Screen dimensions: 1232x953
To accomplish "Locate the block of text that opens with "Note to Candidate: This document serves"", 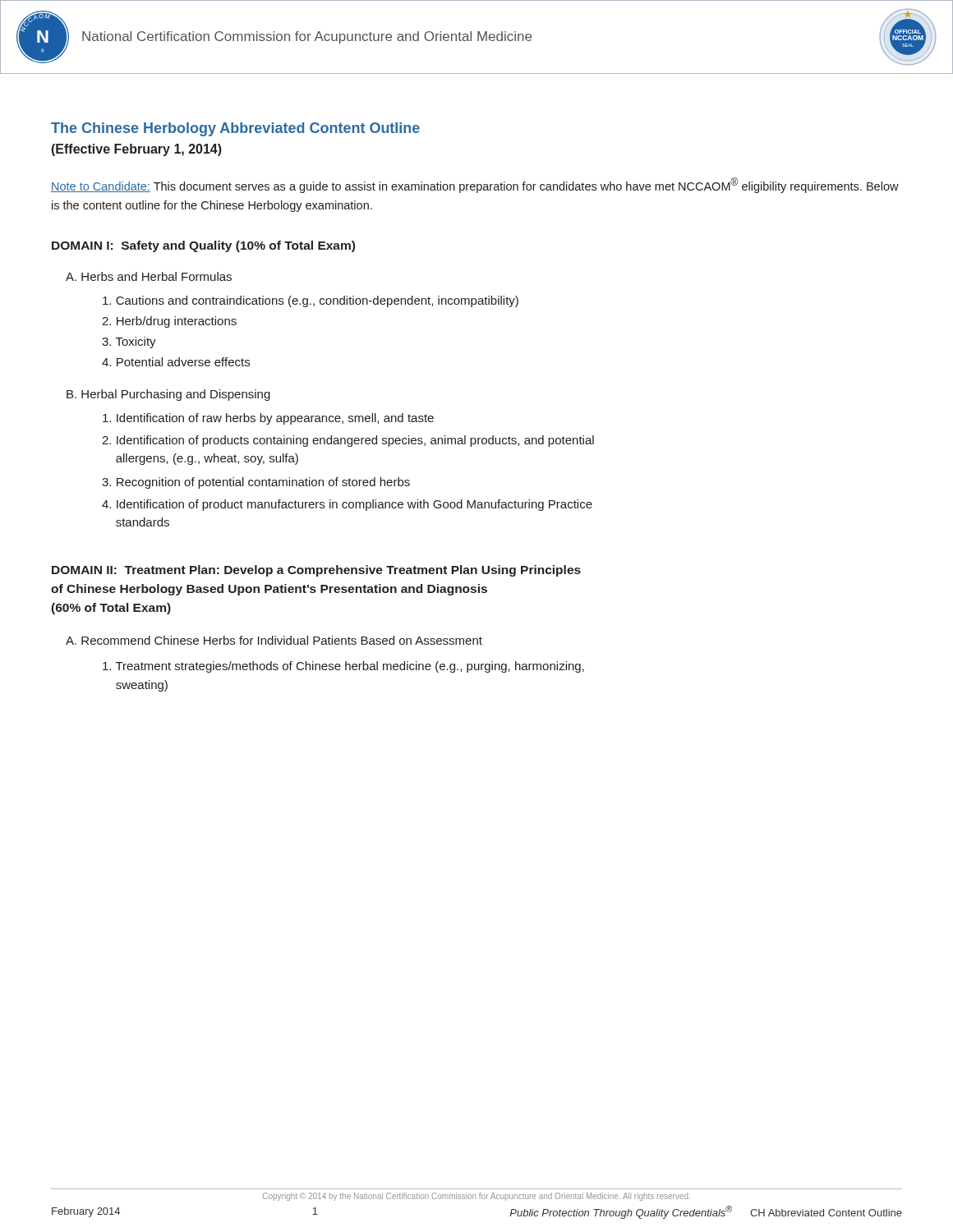I will [x=475, y=194].
